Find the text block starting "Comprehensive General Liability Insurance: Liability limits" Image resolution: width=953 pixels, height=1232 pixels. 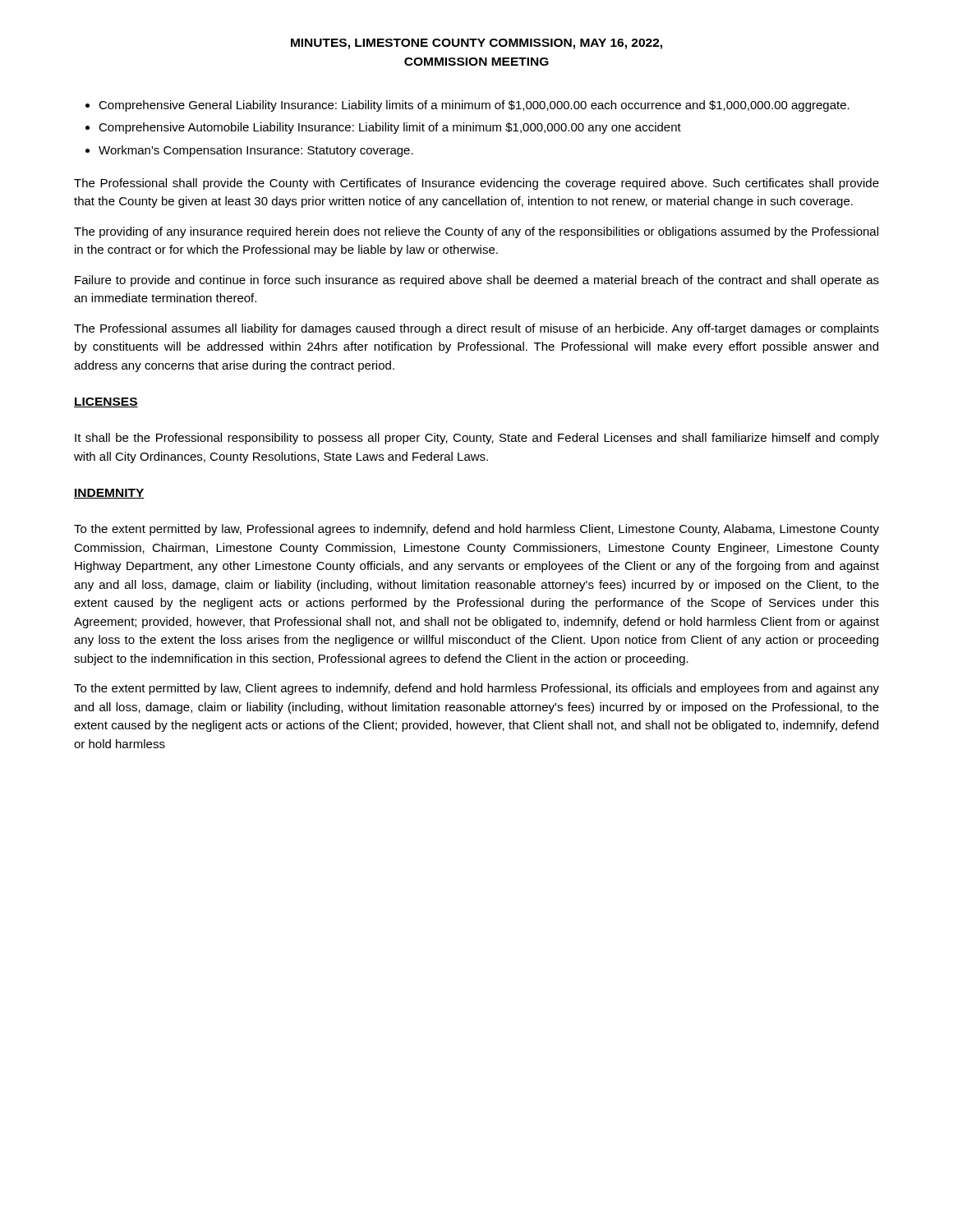point(474,104)
